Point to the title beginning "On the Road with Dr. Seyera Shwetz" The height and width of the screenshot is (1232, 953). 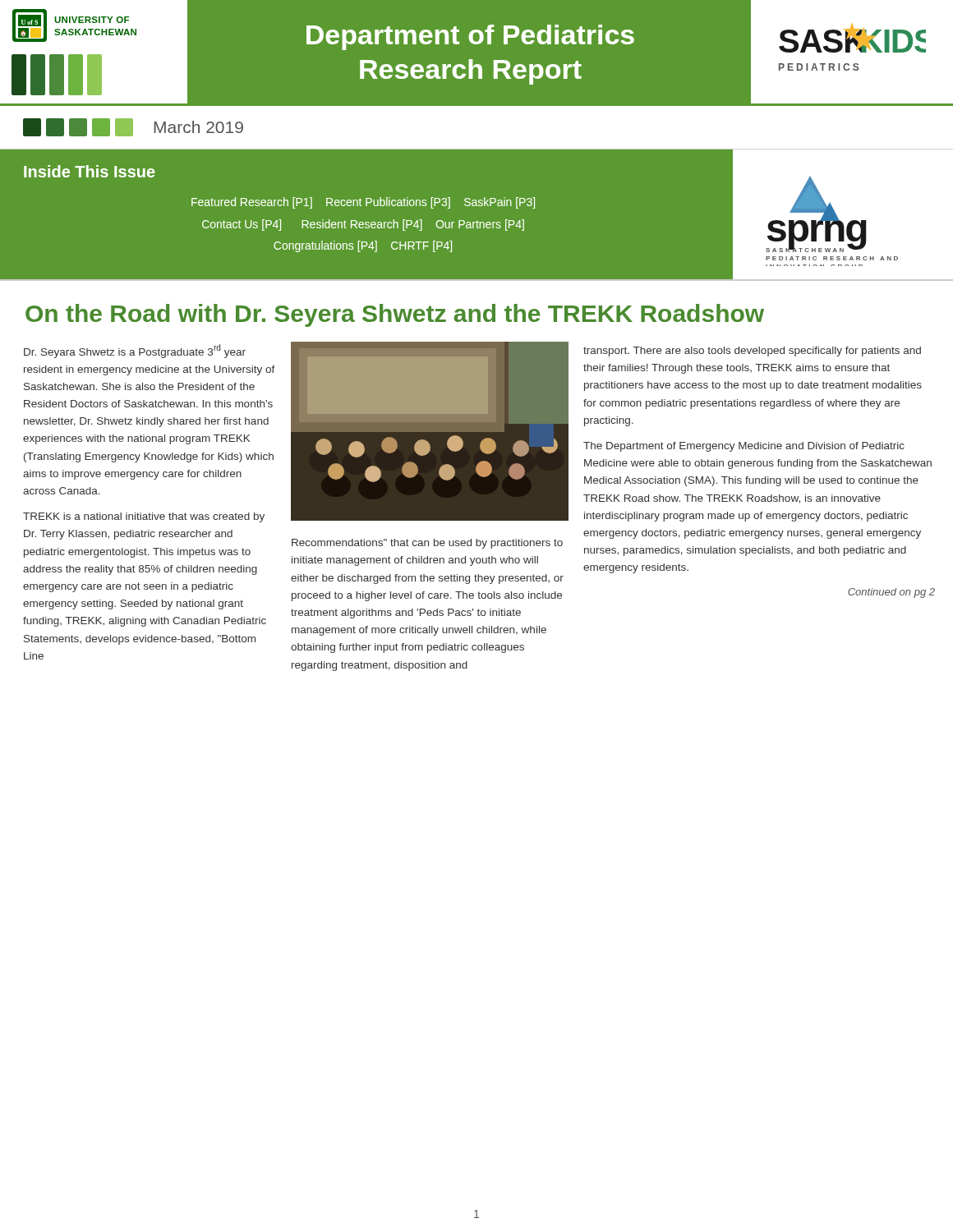click(394, 313)
